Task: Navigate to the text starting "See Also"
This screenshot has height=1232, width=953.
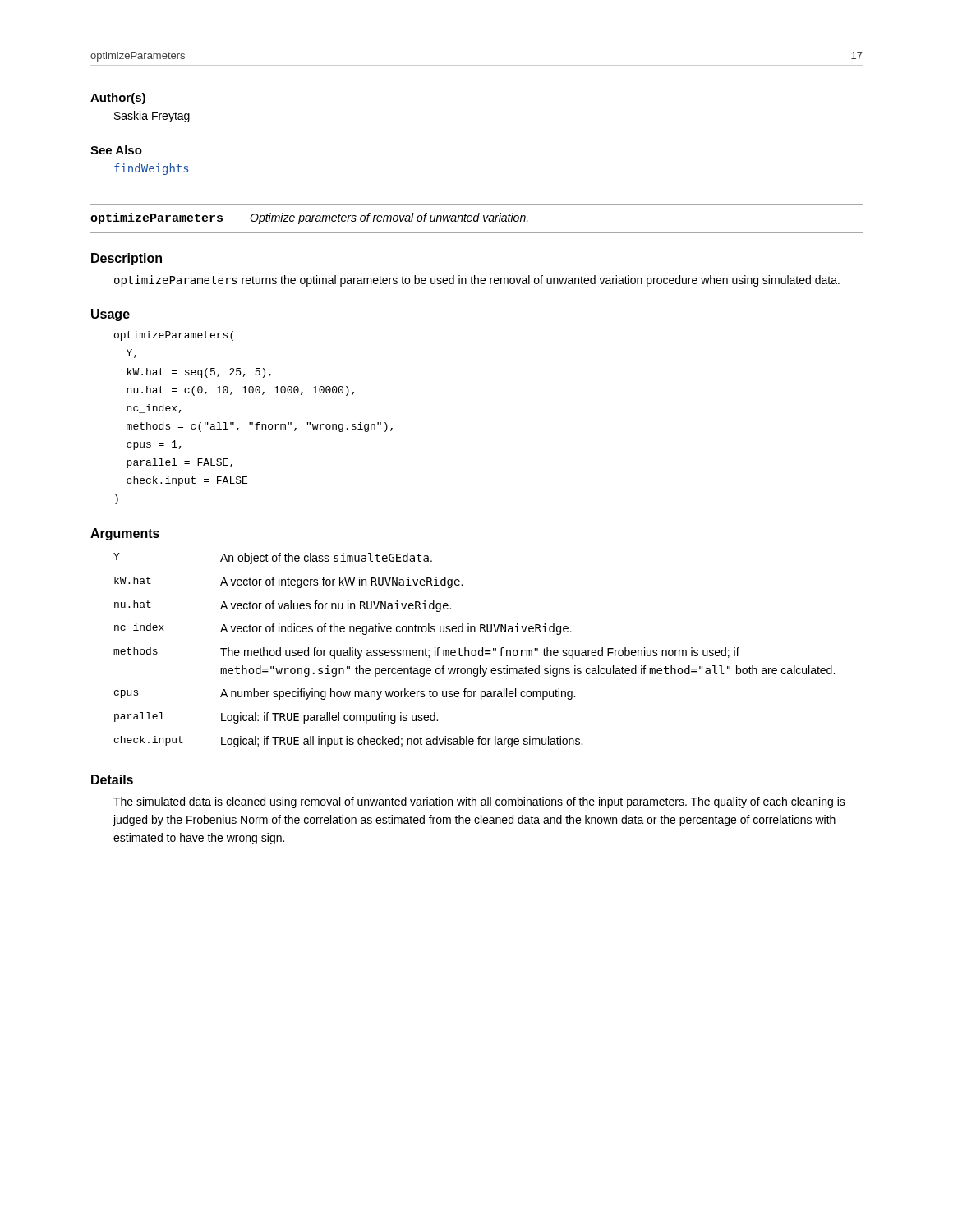Action: click(x=116, y=150)
